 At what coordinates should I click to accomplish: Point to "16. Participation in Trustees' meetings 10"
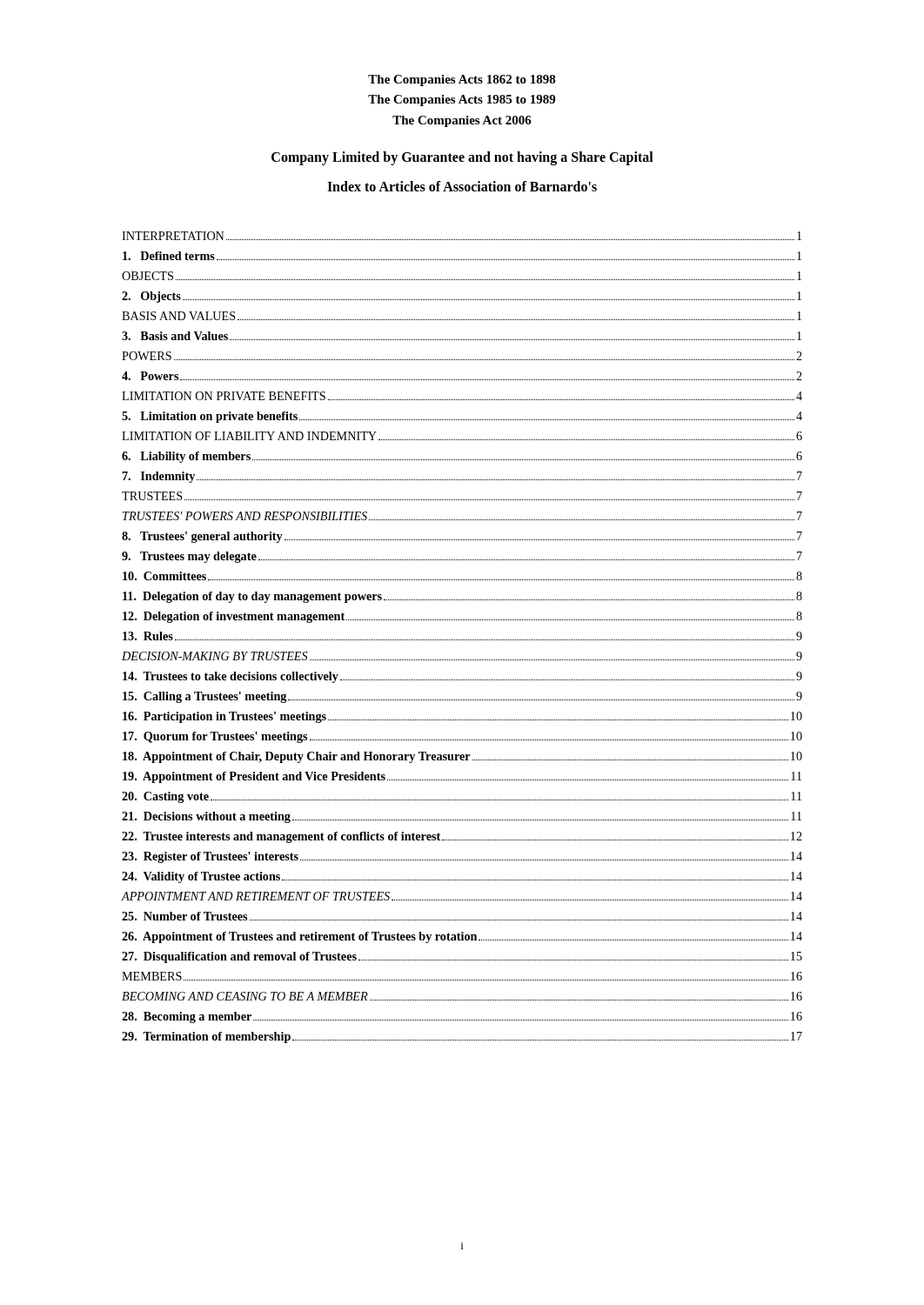(462, 716)
